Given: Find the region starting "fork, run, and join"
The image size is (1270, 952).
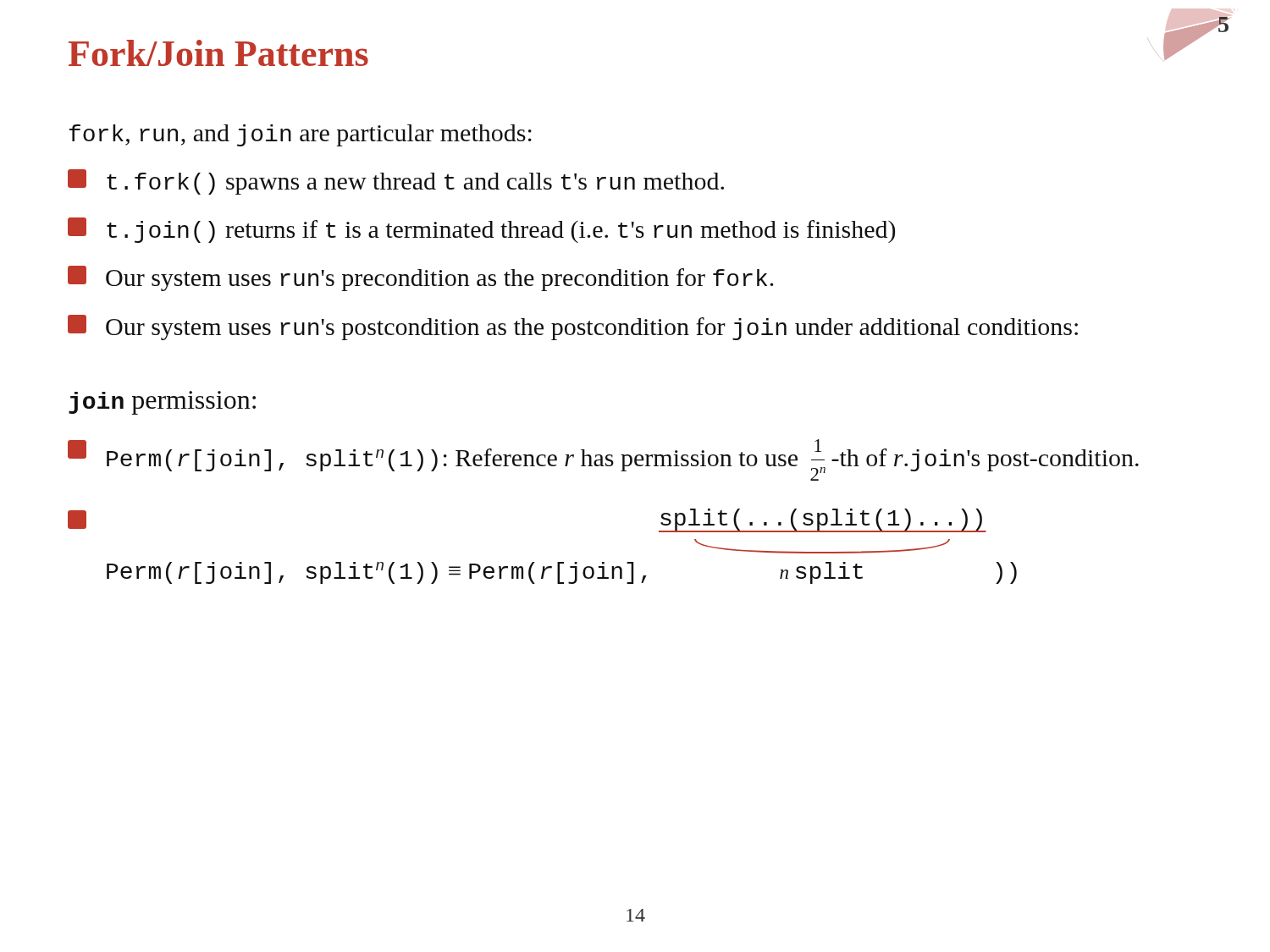Looking at the screenshot, I should (300, 133).
